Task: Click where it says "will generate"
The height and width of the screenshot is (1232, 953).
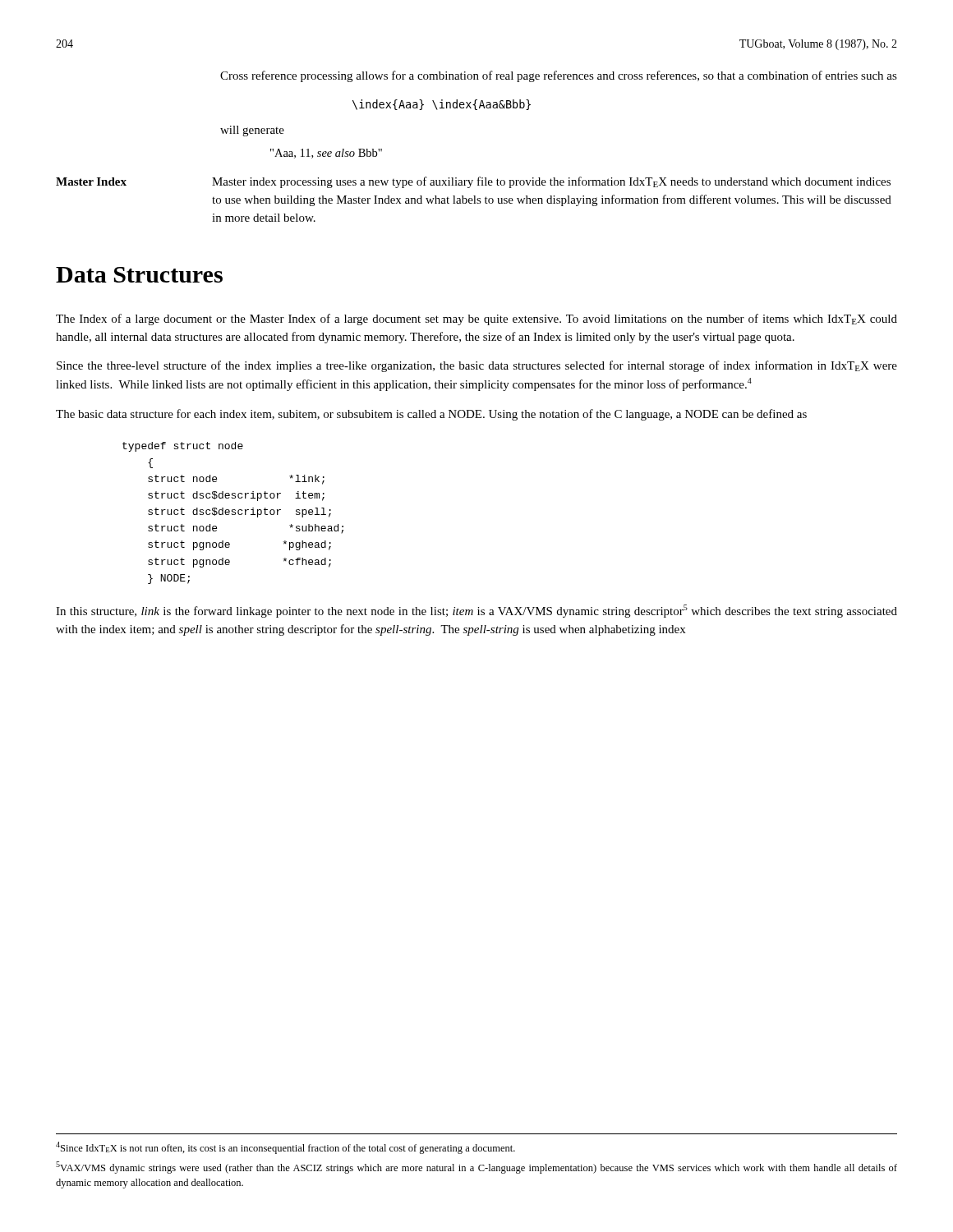Action: tap(252, 130)
